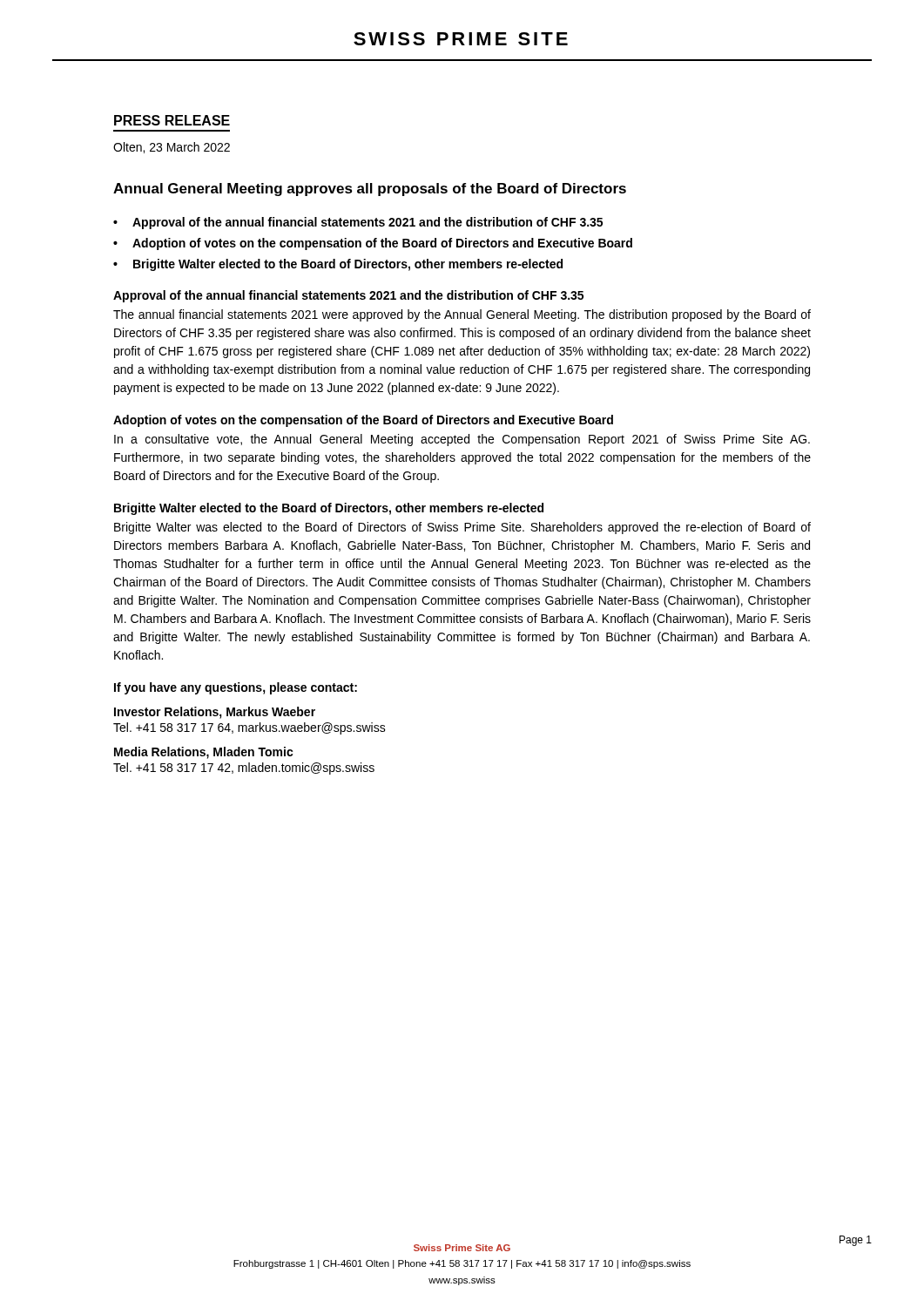The width and height of the screenshot is (924, 1307).
Task: Select the text block starting "In a consultative vote,"
Action: tap(462, 457)
